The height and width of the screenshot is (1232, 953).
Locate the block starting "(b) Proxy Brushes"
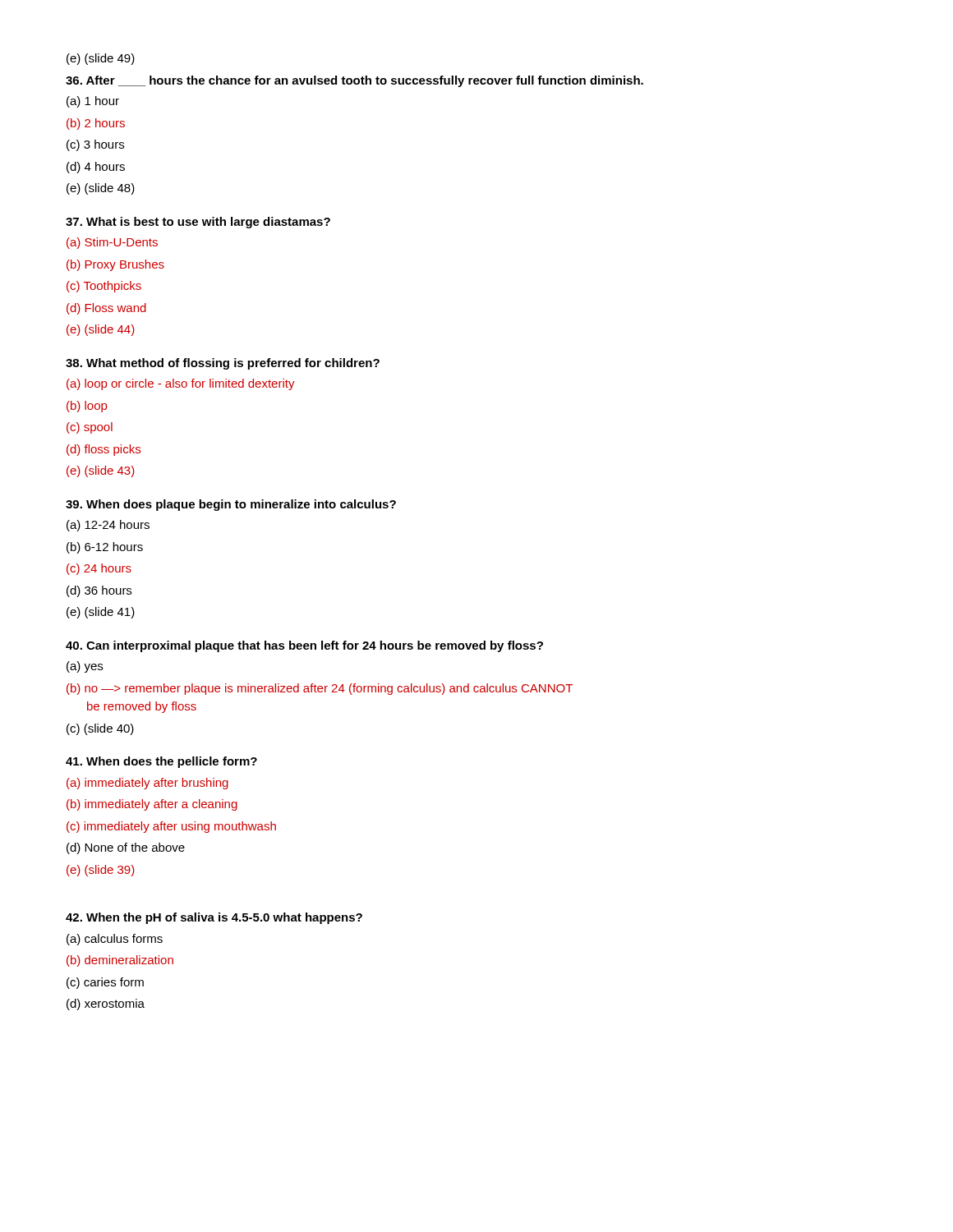(x=115, y=264)
